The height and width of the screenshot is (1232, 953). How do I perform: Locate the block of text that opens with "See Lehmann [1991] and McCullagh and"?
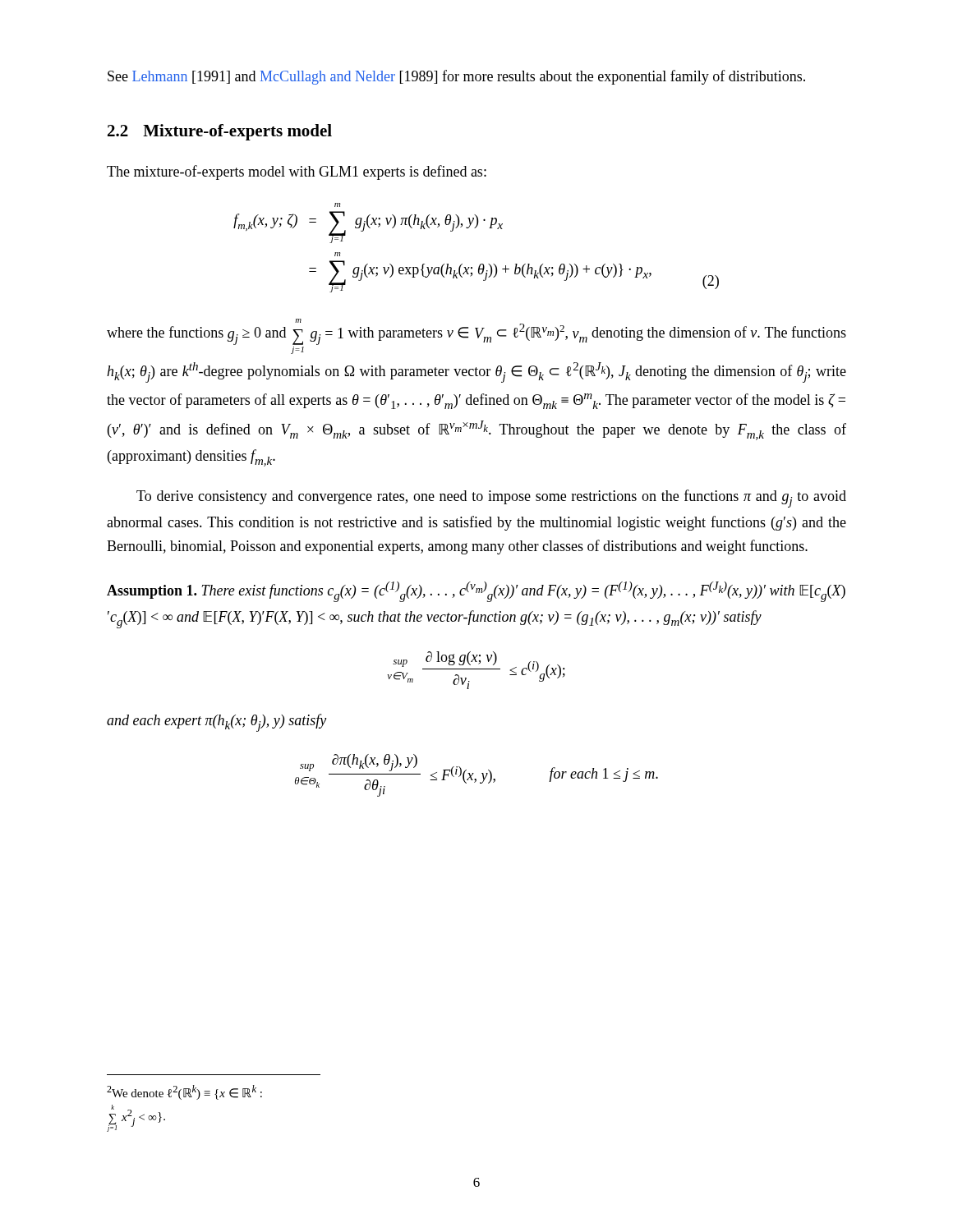click(457, 76)
